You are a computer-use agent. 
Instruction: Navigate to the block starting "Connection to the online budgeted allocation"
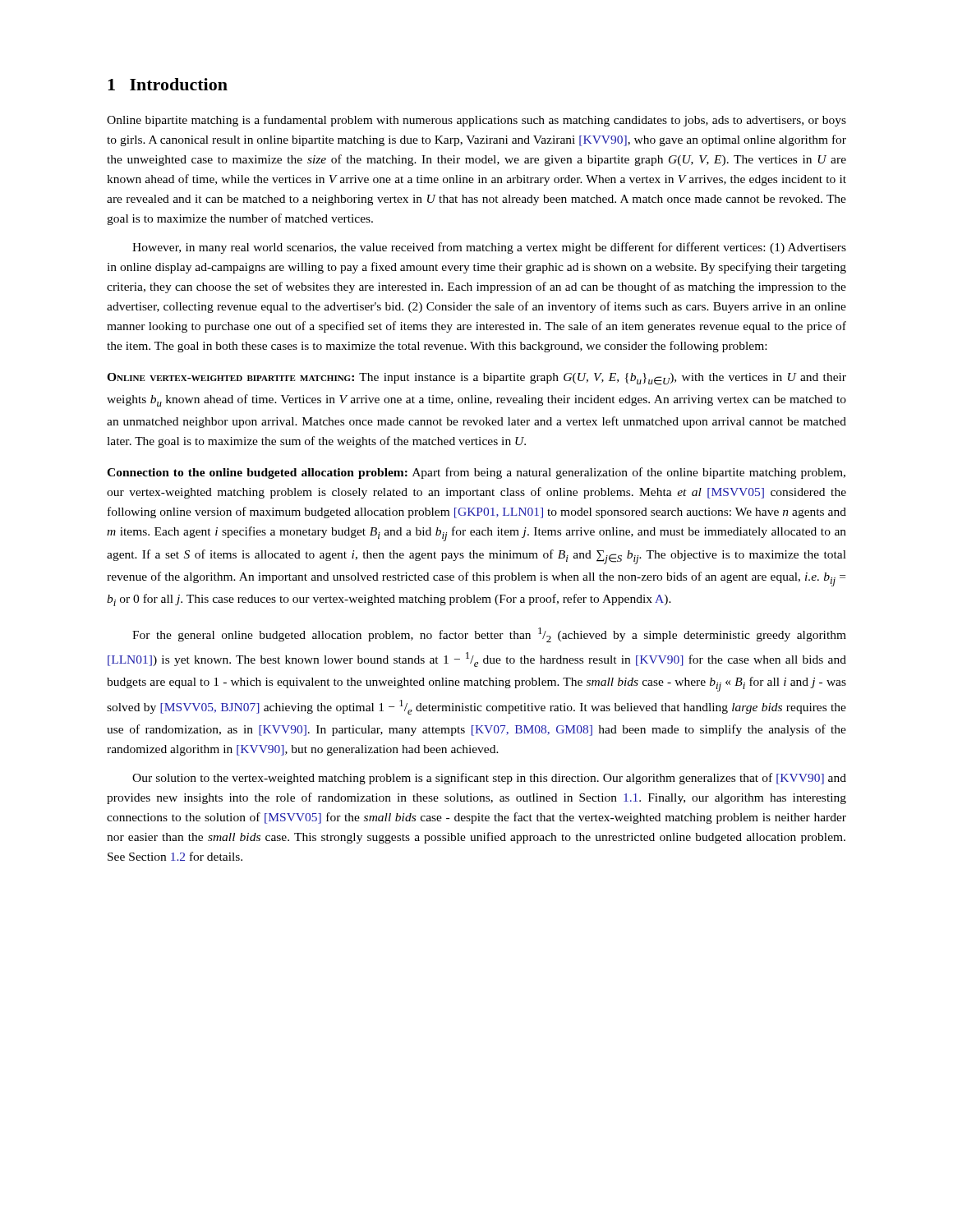pos(476,537)
